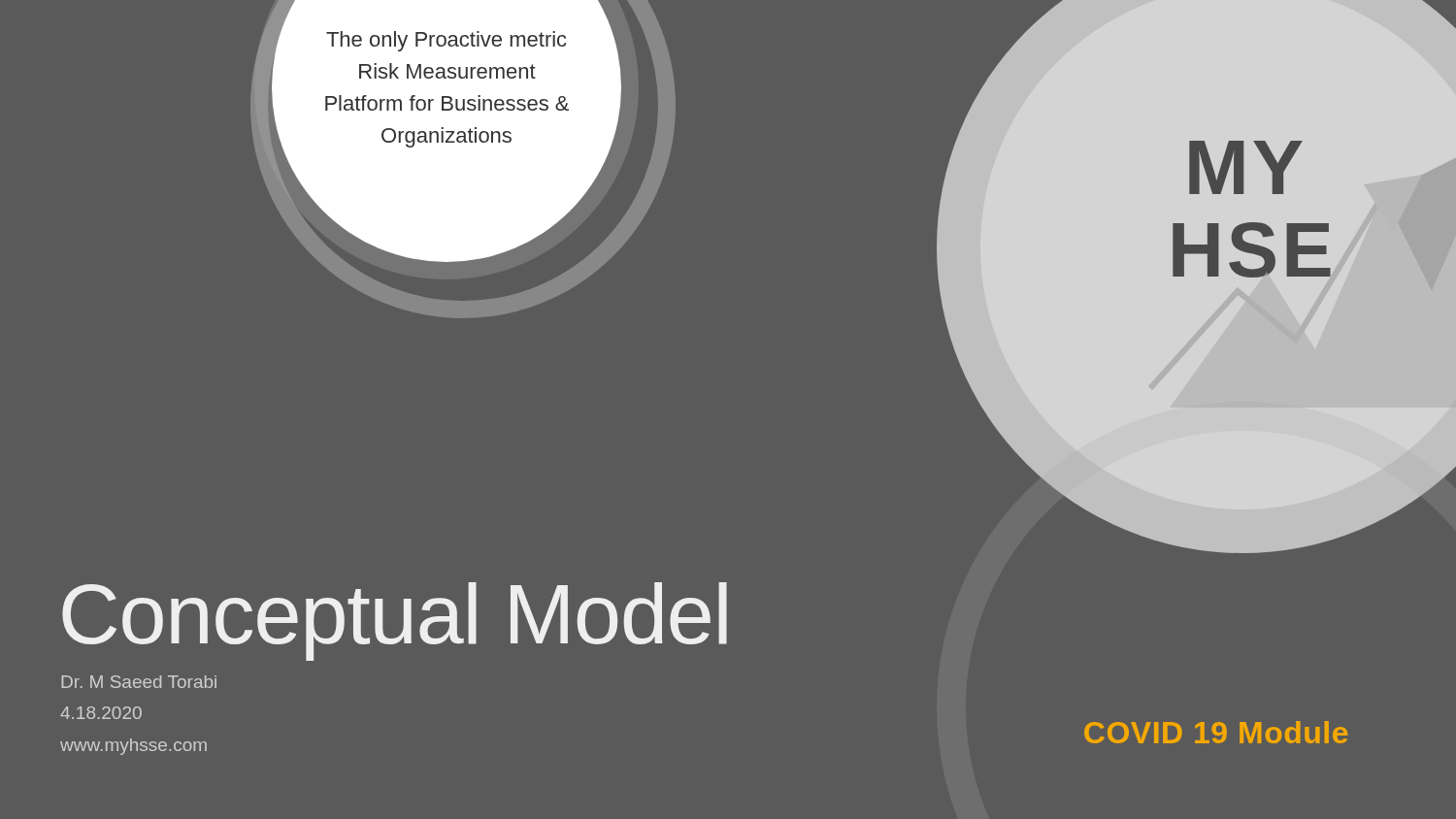Select the text that reads "Dr. M Saeed Torabi 4.18.2020 www.myhsse.com"

(x=139, y=713)
